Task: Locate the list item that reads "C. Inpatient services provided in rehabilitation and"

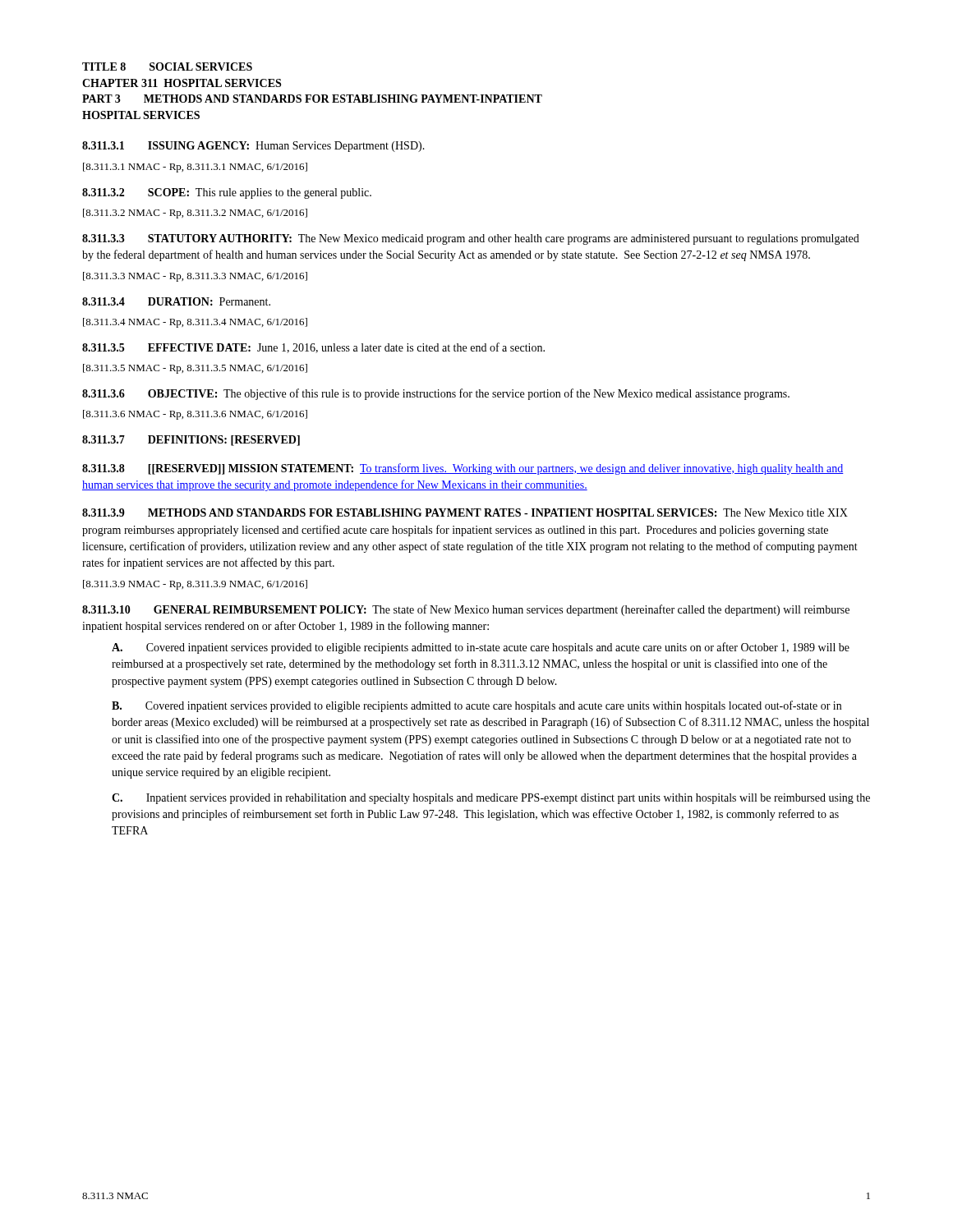Action: point(491,815)
